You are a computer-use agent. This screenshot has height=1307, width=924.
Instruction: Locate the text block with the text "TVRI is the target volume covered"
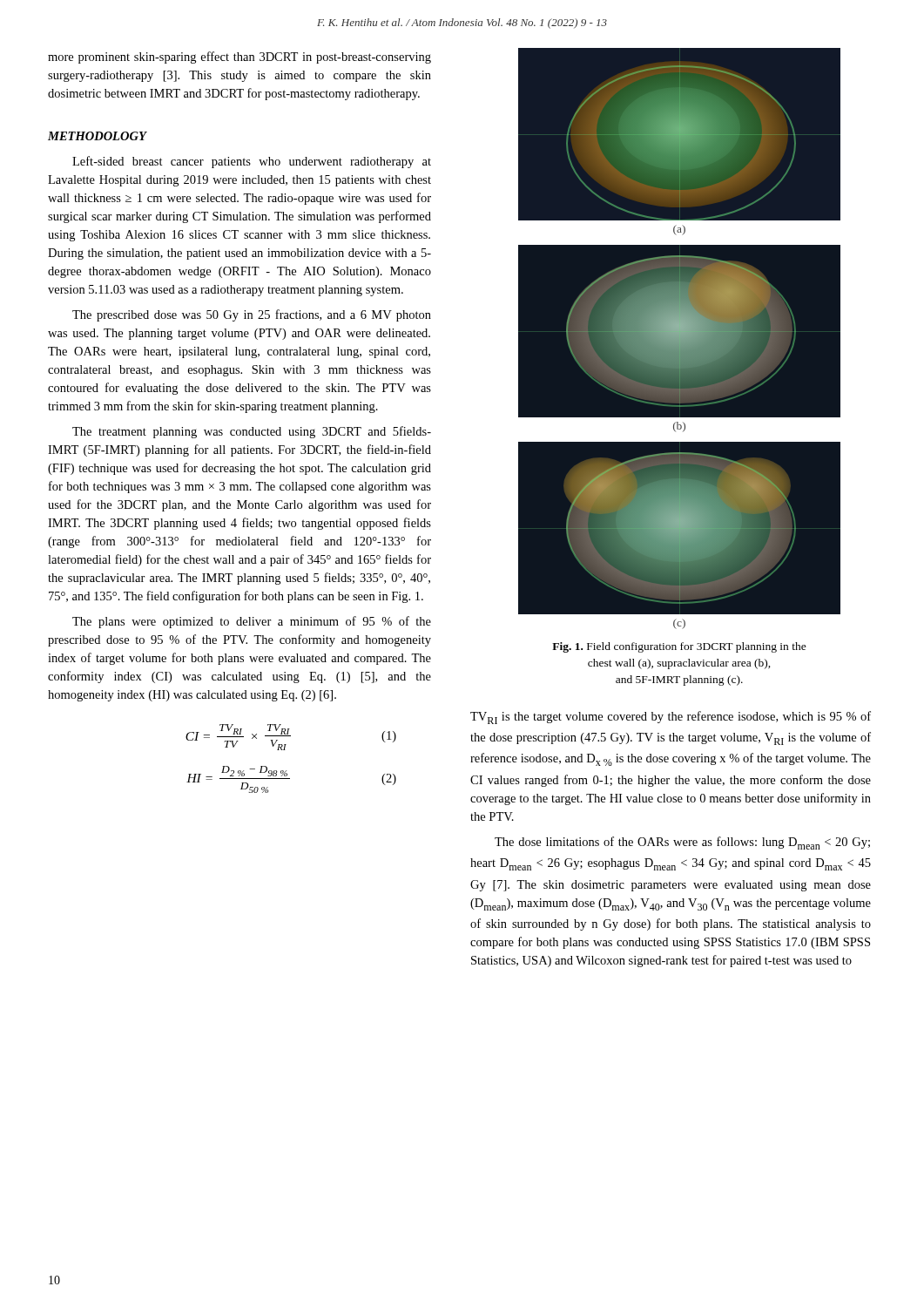tap(671, 767)
